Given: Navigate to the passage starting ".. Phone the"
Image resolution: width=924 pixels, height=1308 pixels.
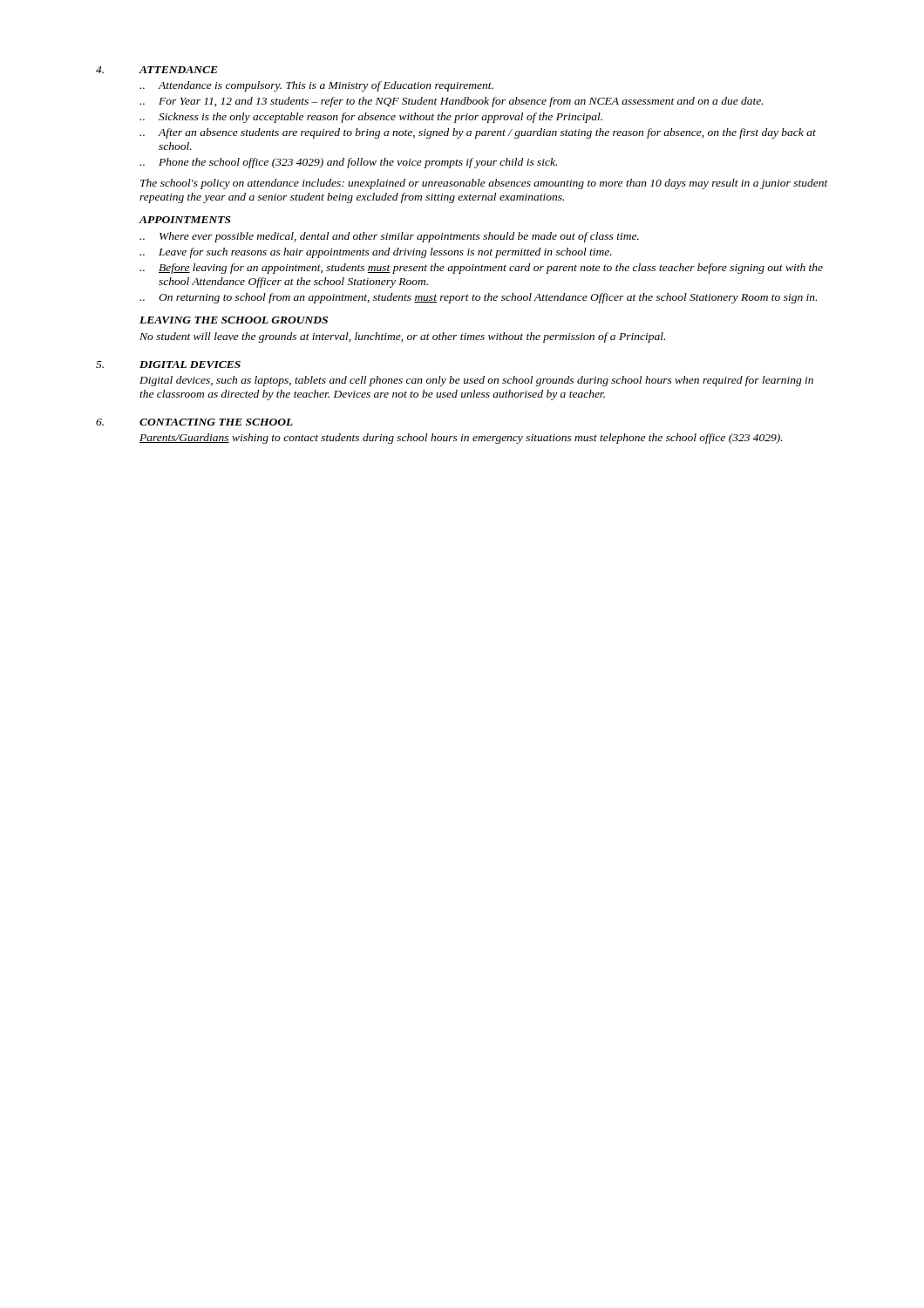Looking at the screenshot, I should coord(484,162).
